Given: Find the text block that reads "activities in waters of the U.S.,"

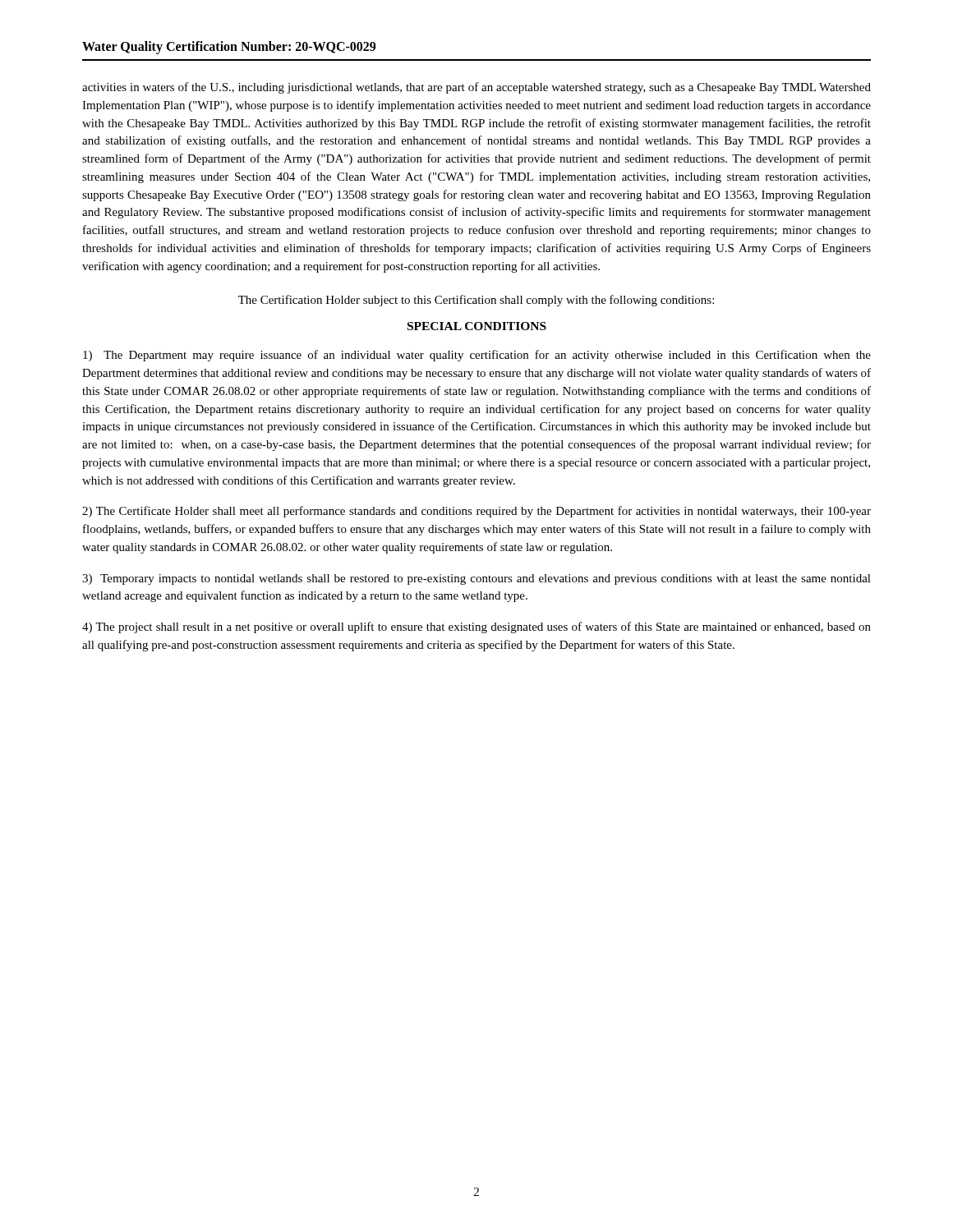Looking at the screenshot, I should (x=476, y=176).
